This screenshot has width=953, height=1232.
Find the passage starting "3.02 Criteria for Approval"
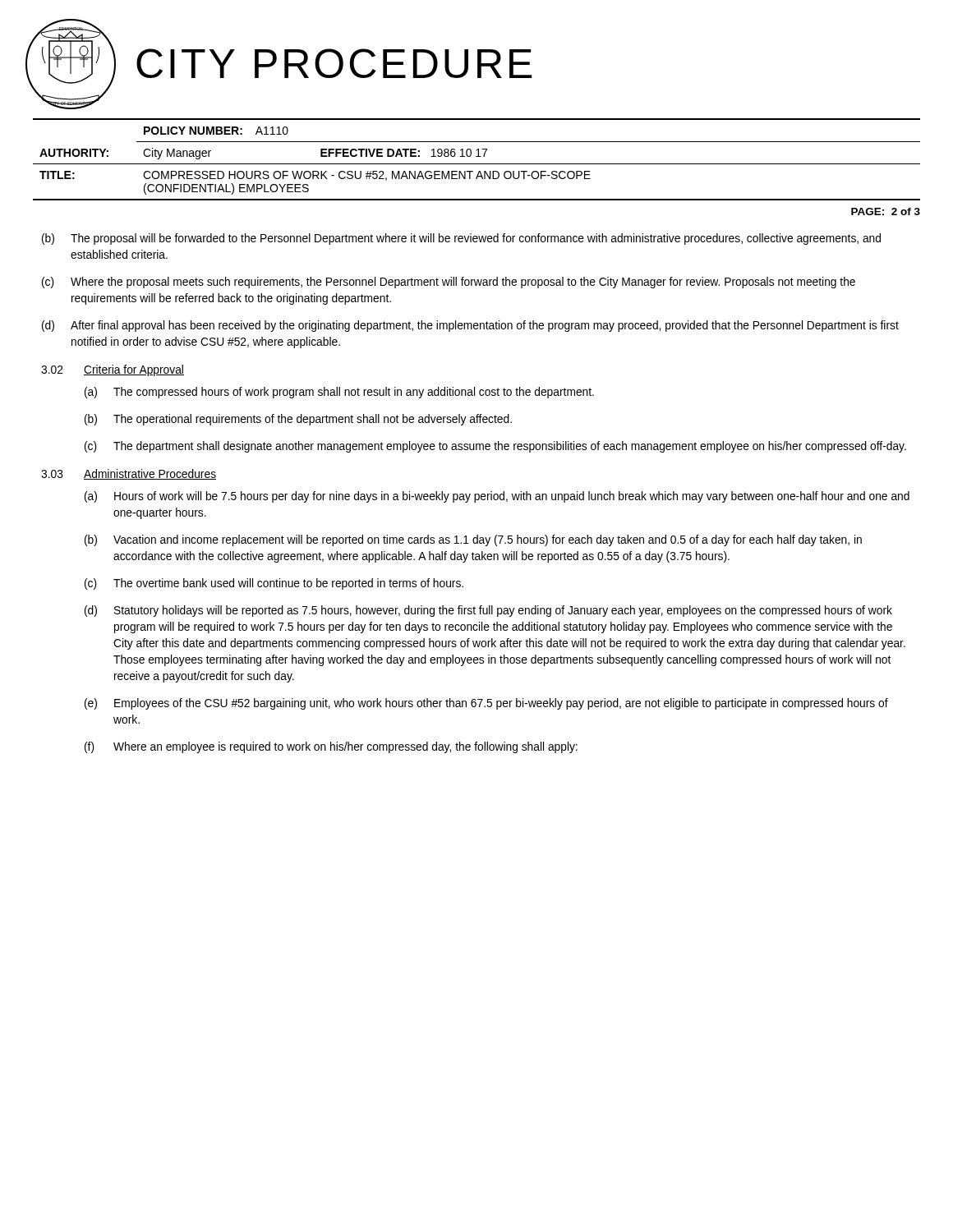113,370
